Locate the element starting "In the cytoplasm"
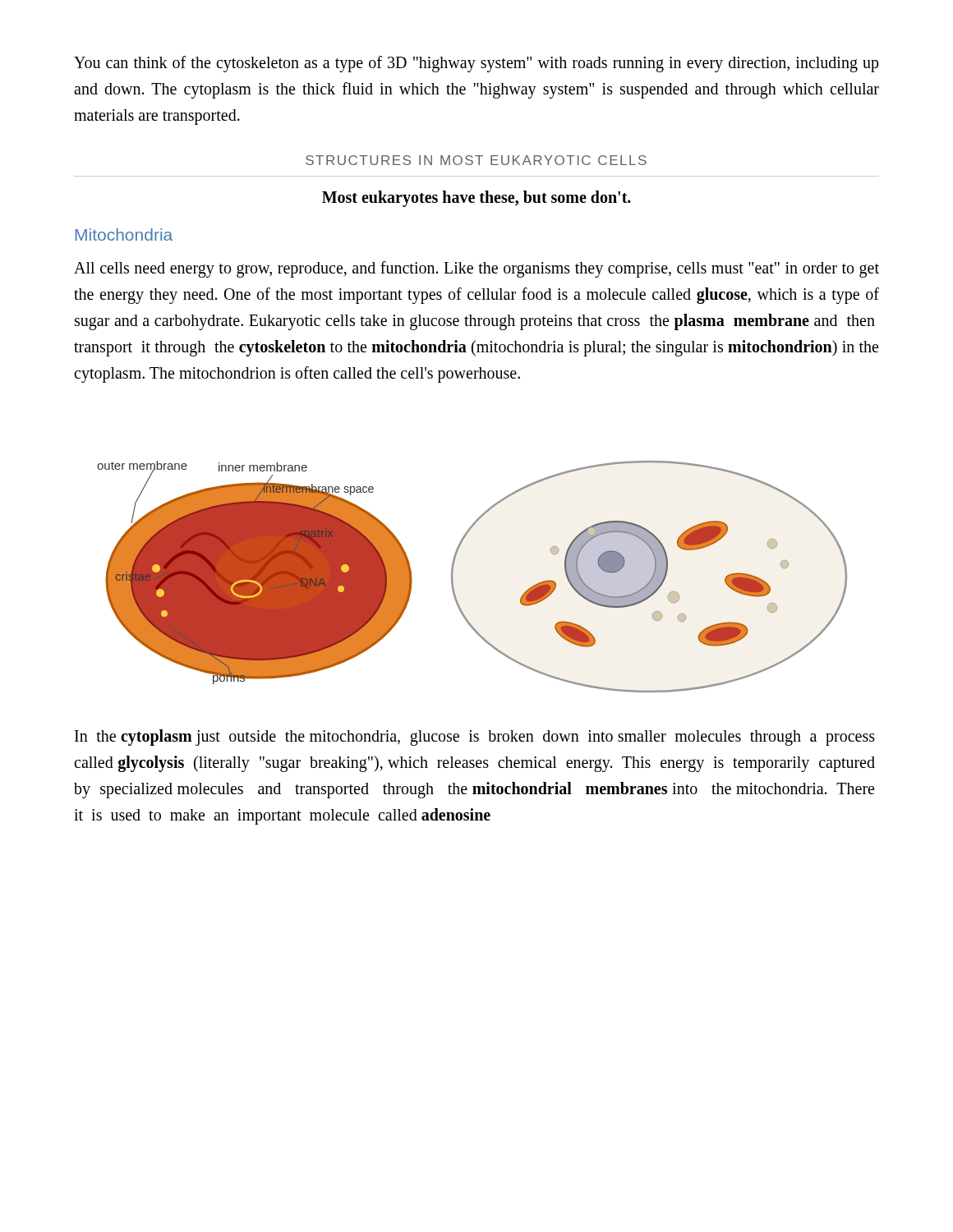Image resolution: width=953 pixels, height=1232 pixels. pyautogui.click(x=476, y=775)
